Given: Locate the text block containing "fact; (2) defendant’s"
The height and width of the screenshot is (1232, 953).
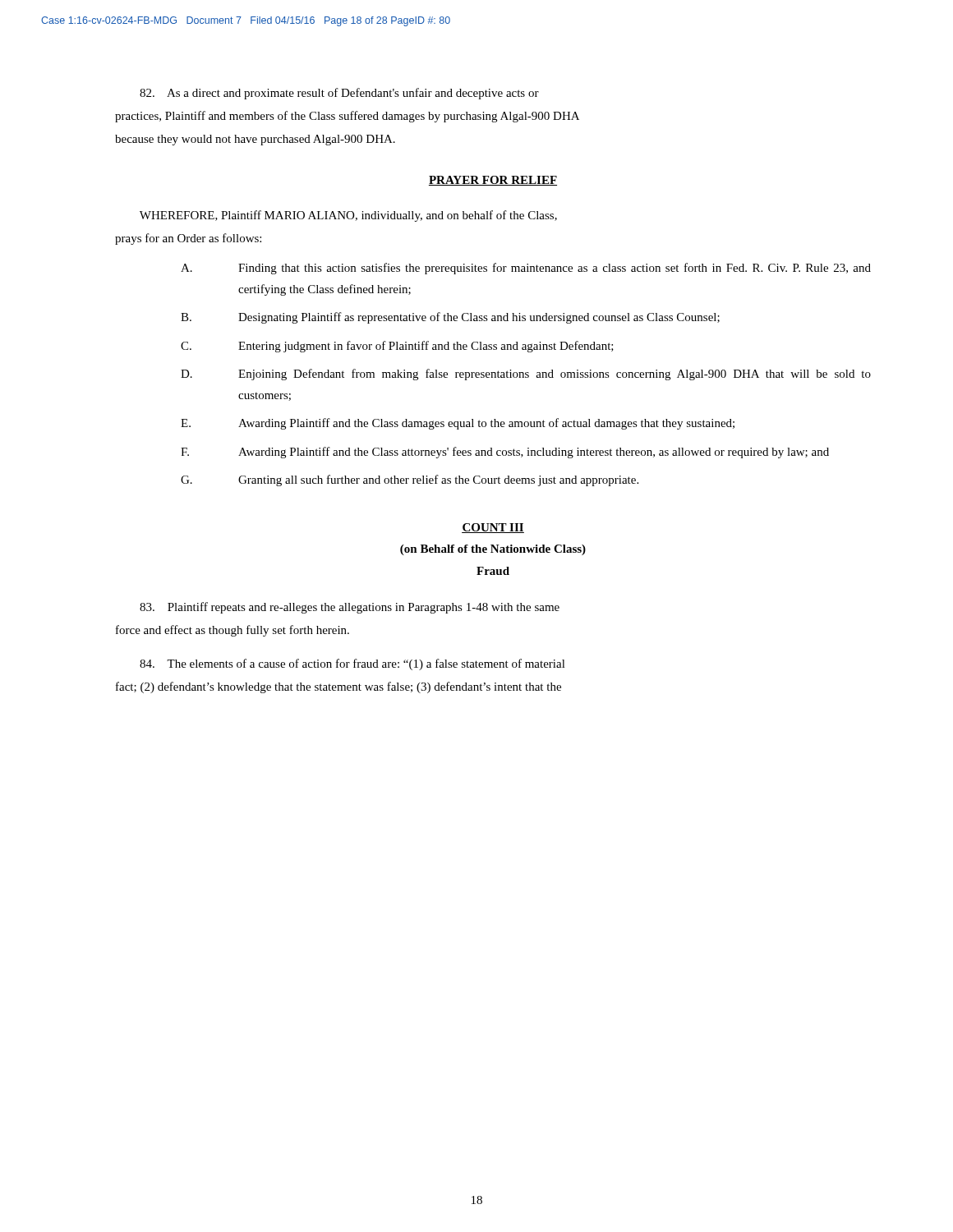Looking at the screenshot, I should 338,687.
